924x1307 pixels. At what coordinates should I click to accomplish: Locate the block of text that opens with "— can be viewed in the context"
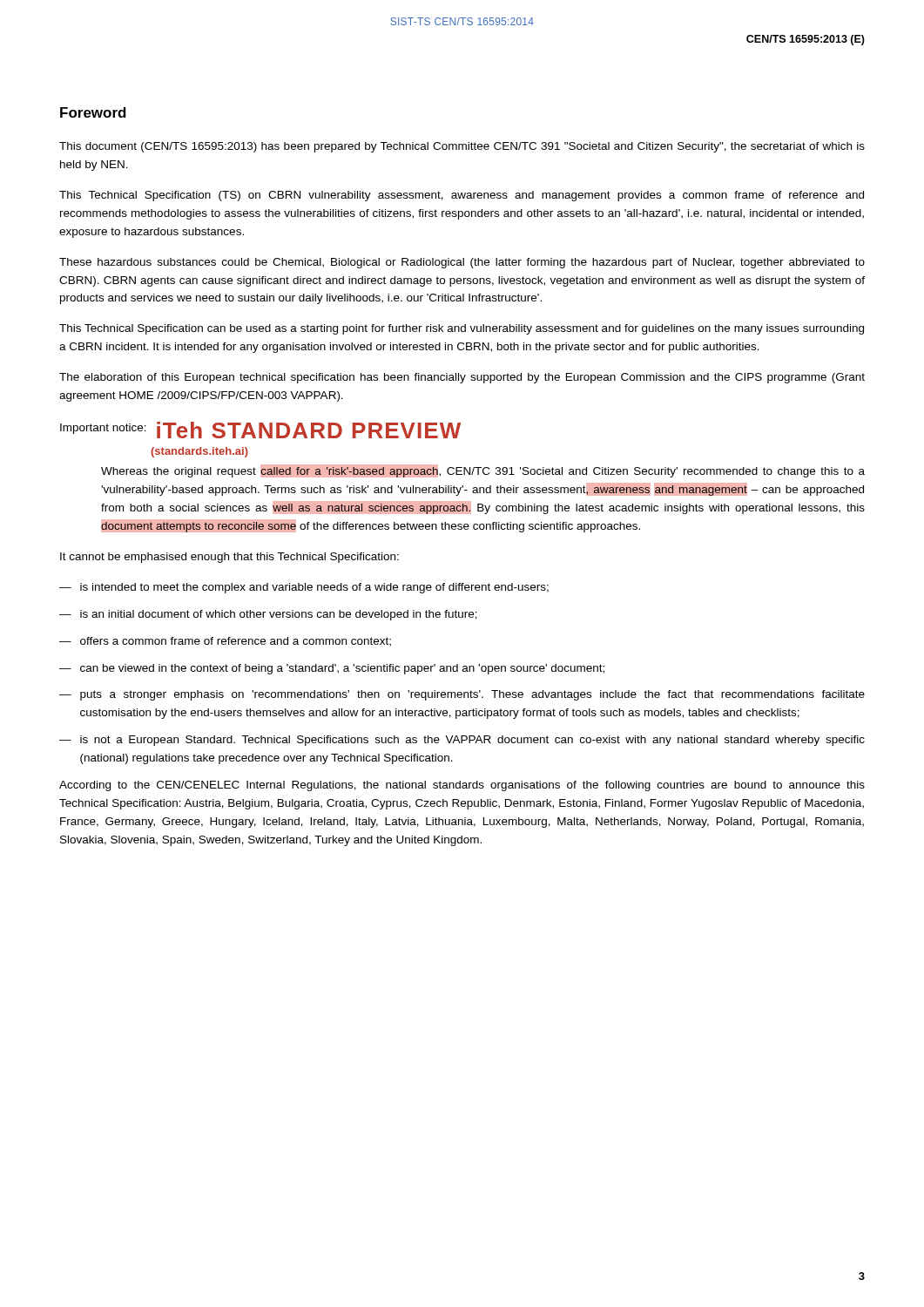462,668
